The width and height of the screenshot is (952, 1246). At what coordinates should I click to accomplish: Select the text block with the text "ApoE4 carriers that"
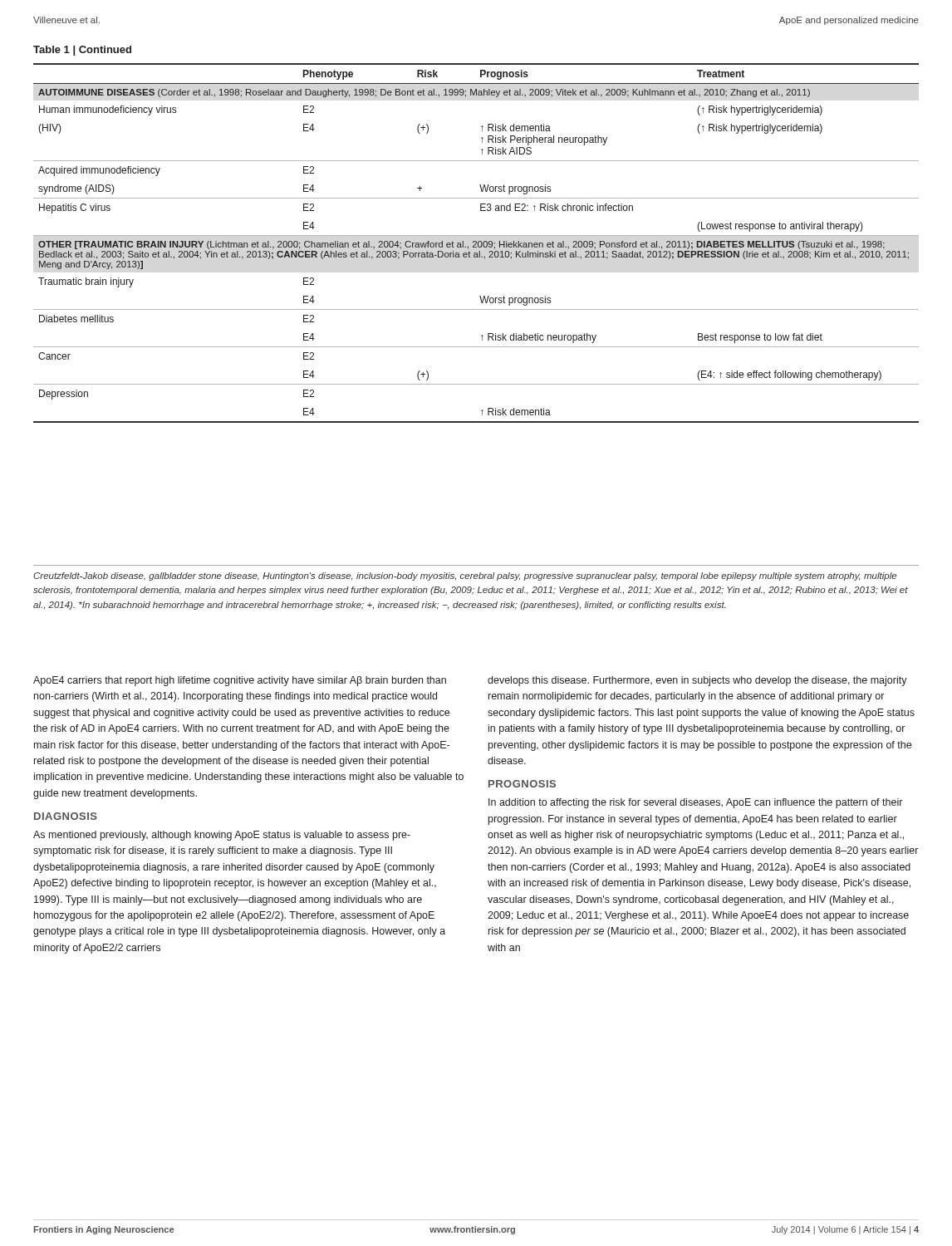(x=249, y=737)
